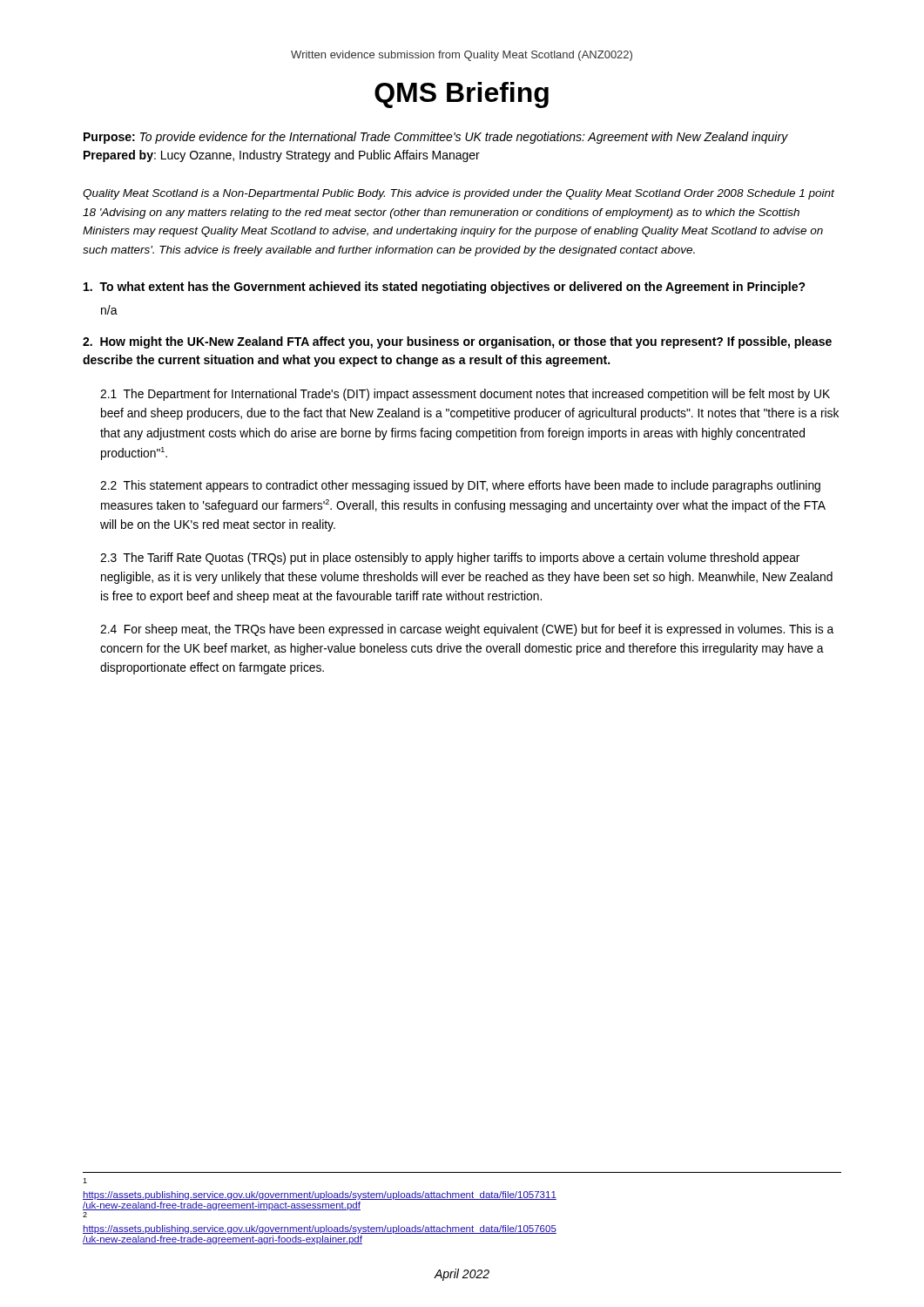Click on the footnote that reads "1 https://assets.publishing.service.gov.uk/government/uploads/system/uploads/attachment_data/file/1057311/uk-new-zealand-free-trade-agreement-impact-assessment.pdf 2"

click(320, 1210)
